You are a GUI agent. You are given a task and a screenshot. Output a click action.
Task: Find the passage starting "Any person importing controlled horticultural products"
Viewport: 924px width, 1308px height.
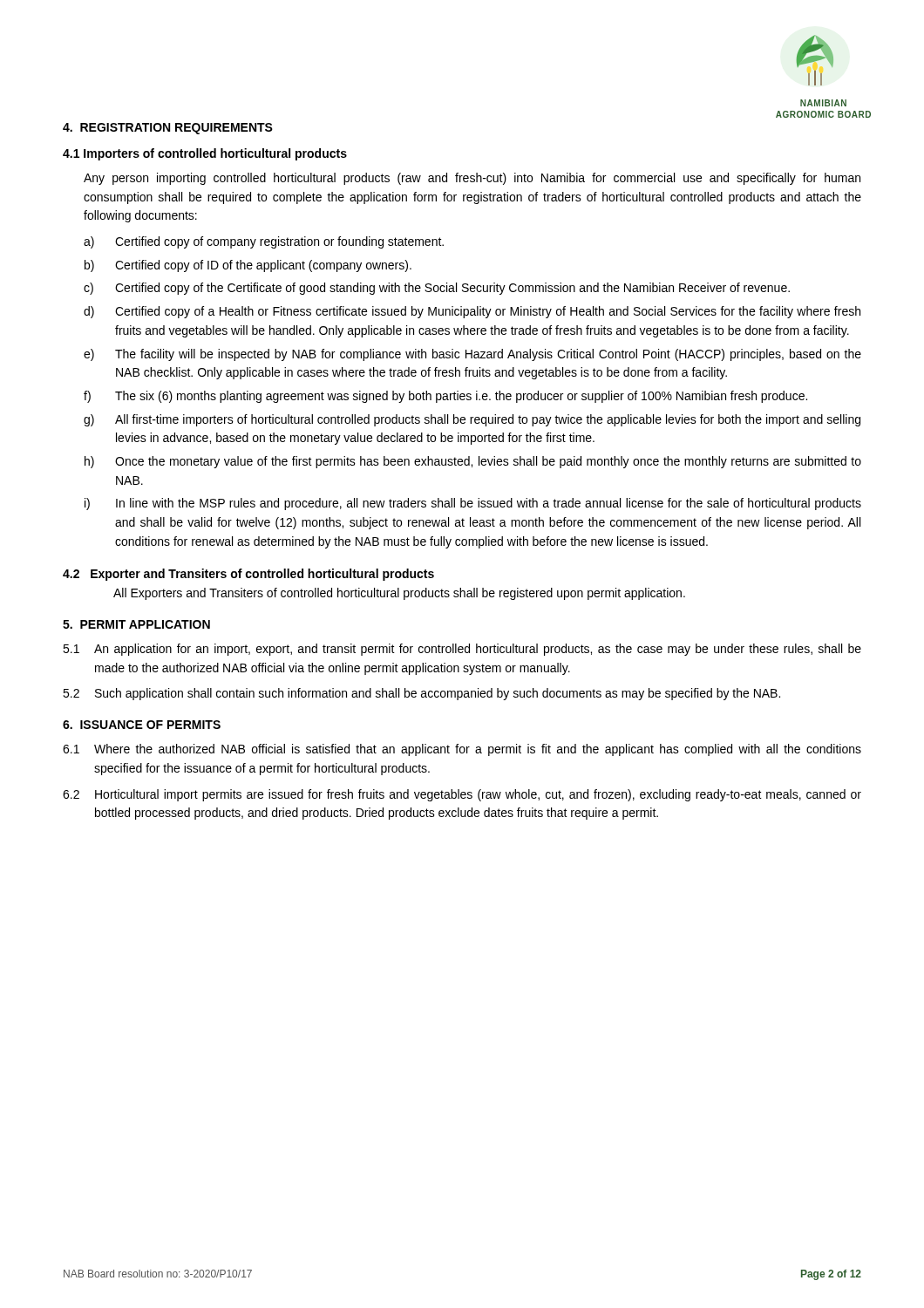472,197
